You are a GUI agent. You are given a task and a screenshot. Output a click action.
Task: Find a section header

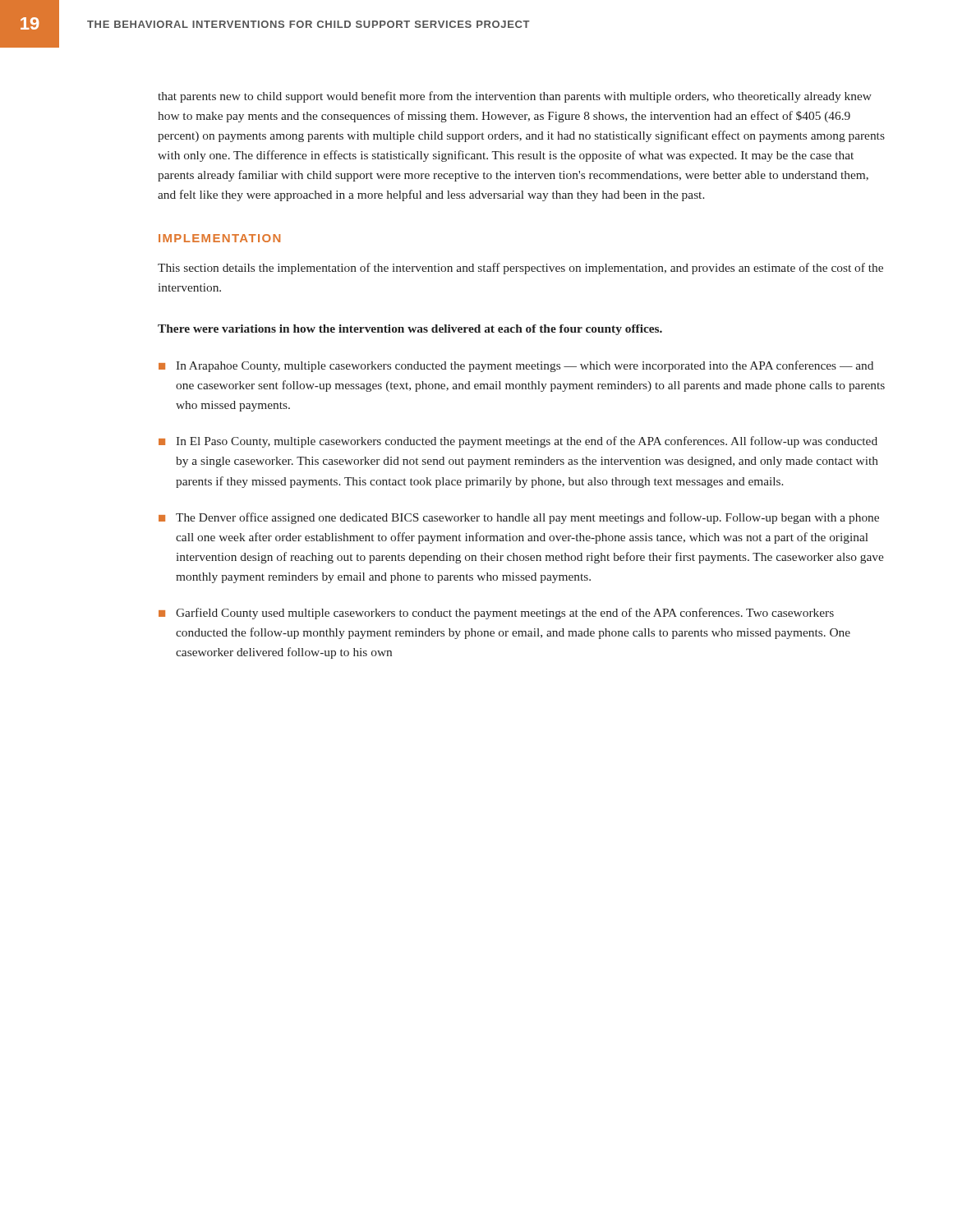[220, 238]
